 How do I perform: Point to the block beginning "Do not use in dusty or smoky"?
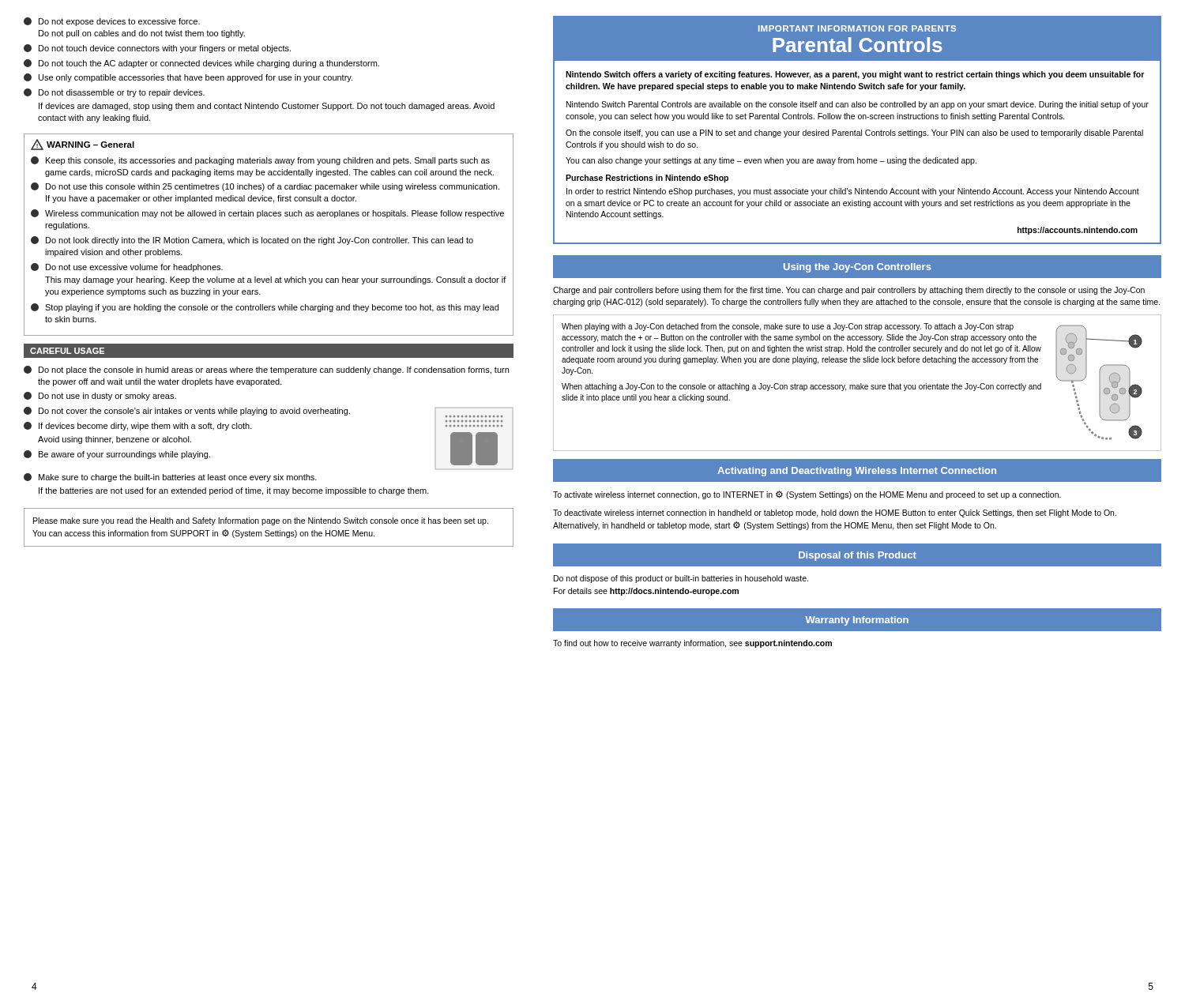[x=269, y=396]
